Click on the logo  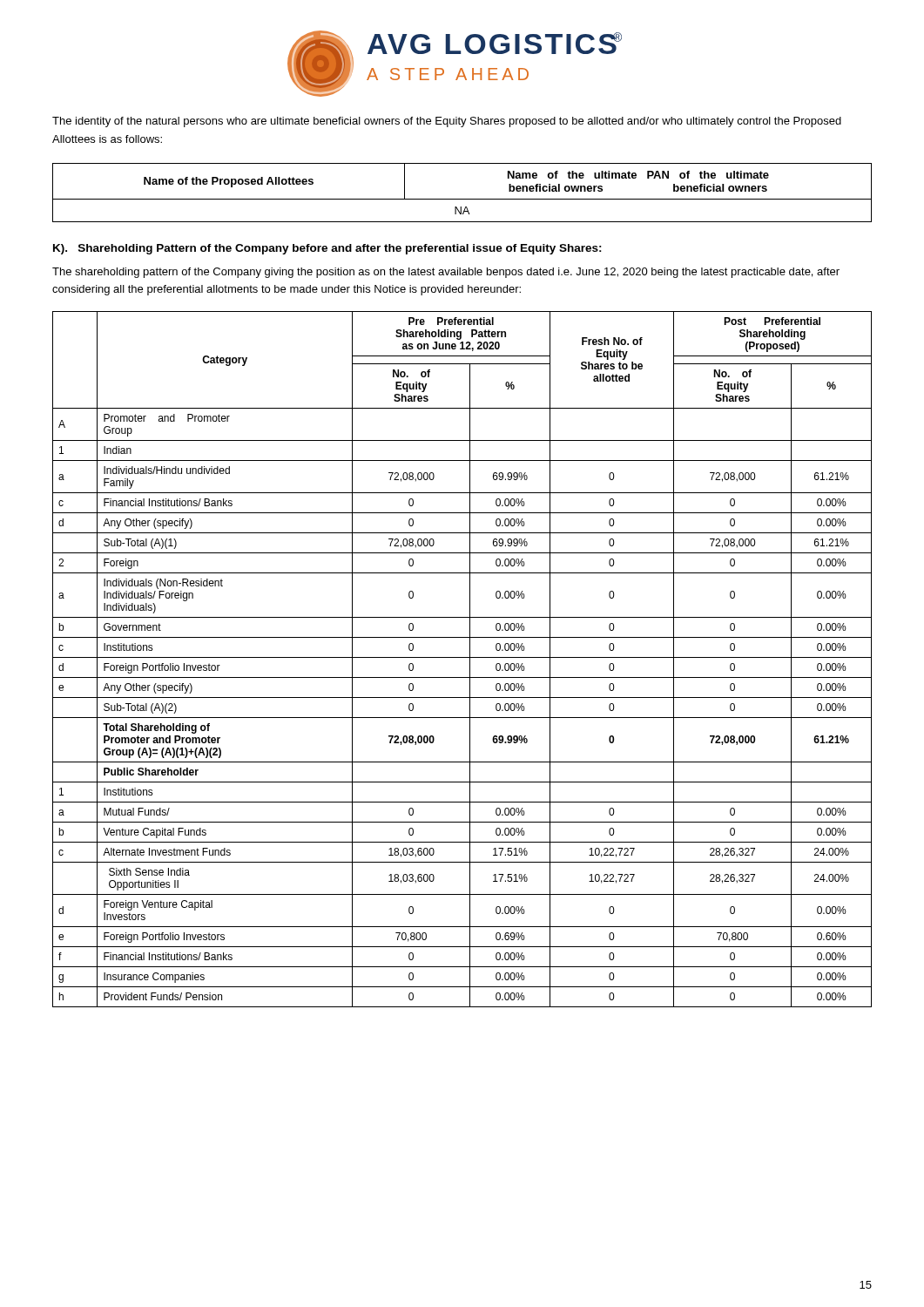coord(462,61)
